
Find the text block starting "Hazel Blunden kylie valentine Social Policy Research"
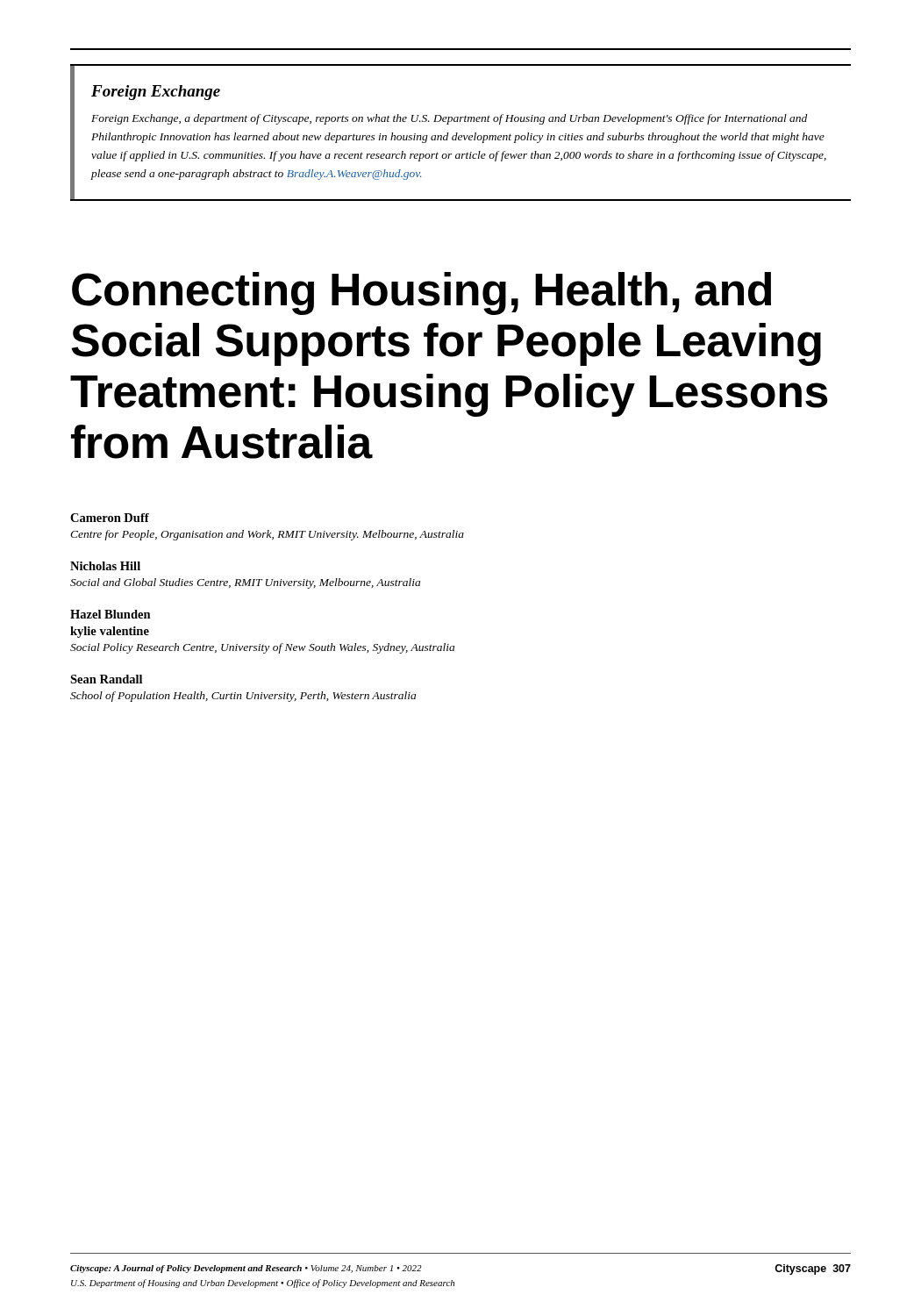click(x=111, y=614)
